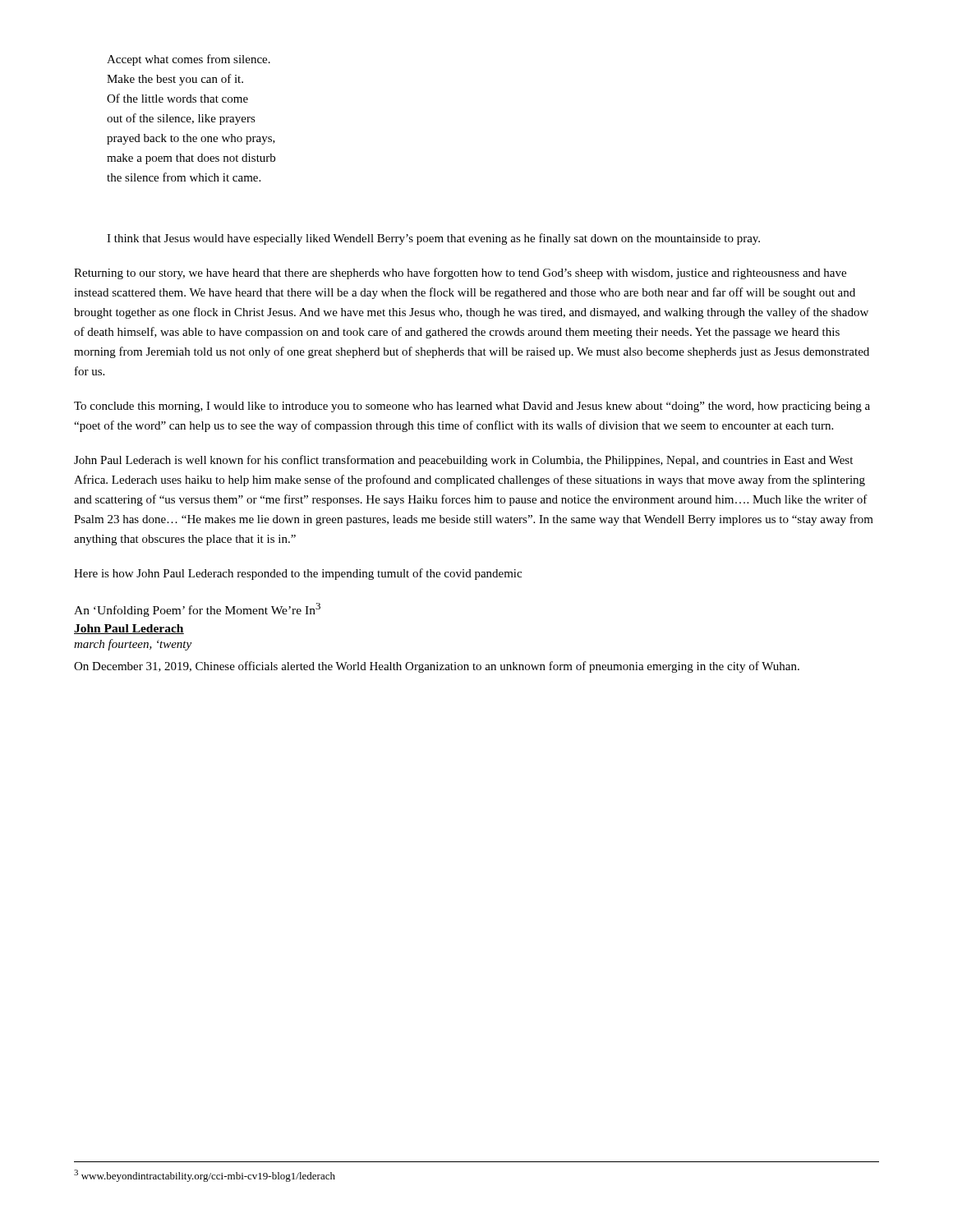Click on the text block that says "Accept what comes from silence. Make the best"

pyautogui.click(x=189, y=60)
